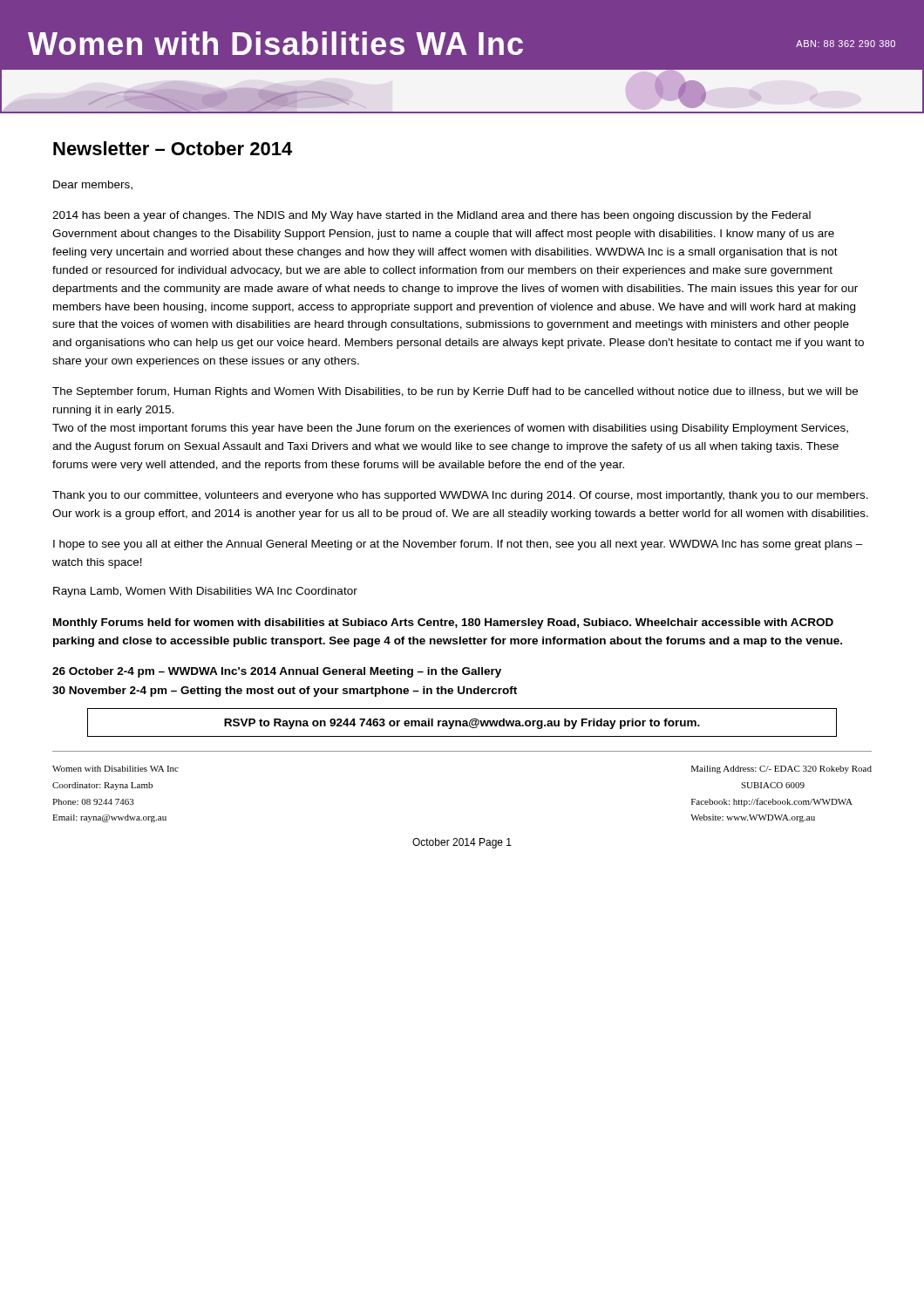Navigate to the passage starting "2014 has been a year"
924x1308 pixels.
click(x=462, y=289)
